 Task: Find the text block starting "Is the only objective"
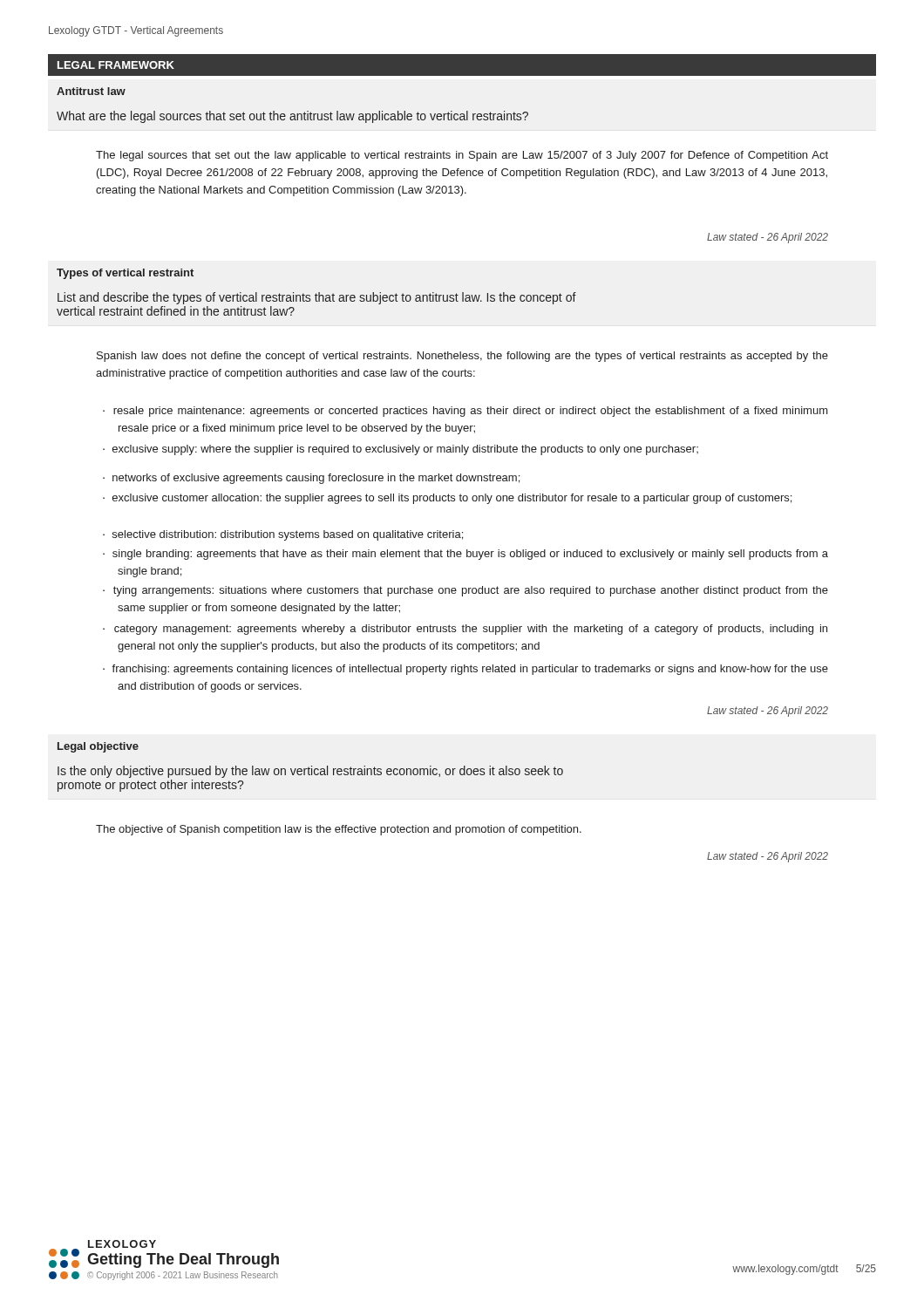click(x=462, y=778)
